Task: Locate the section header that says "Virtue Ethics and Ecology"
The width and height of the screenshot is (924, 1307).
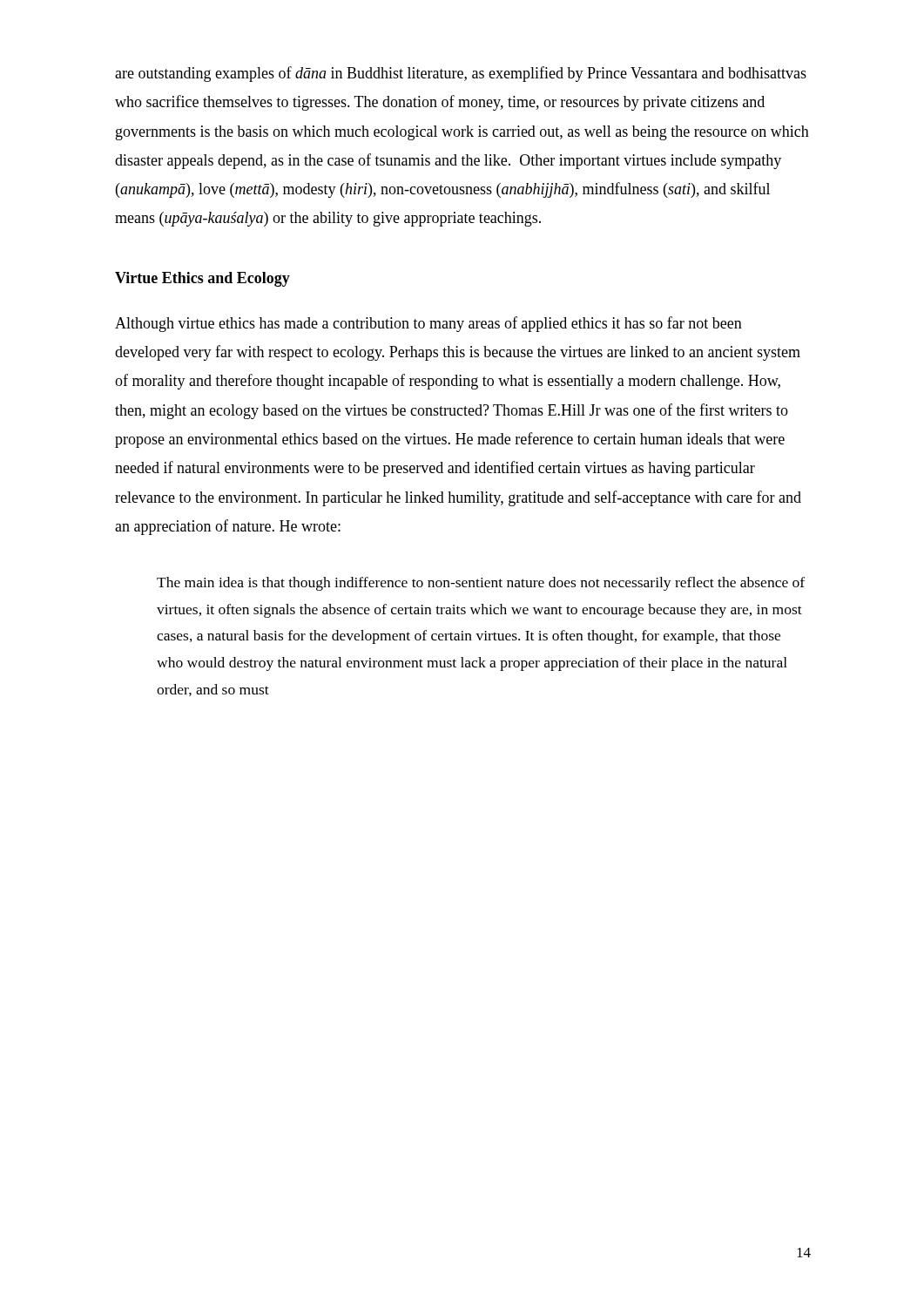Action: (x=202, y=278)
